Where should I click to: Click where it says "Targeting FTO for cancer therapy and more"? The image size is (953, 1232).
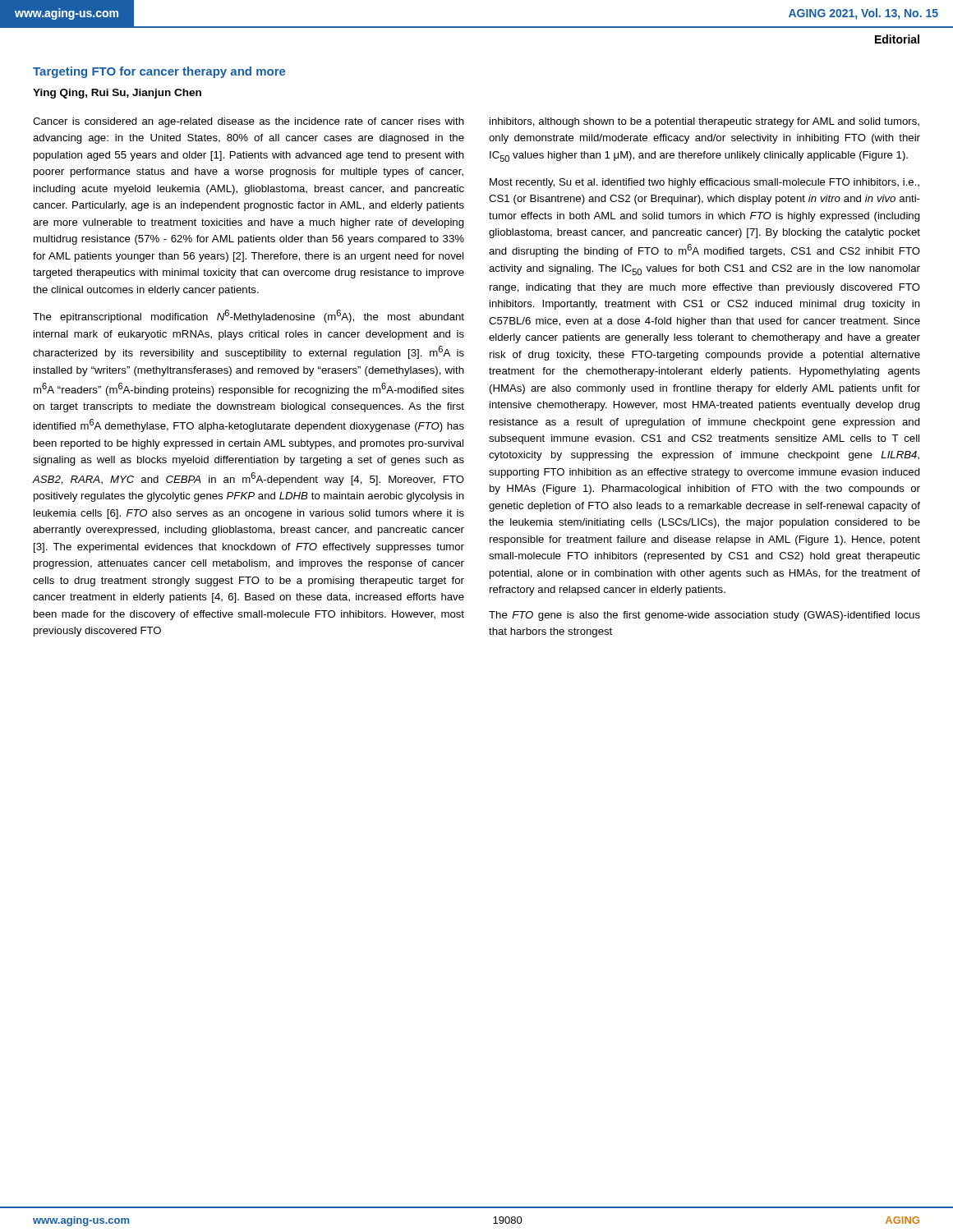click(159, 71)
